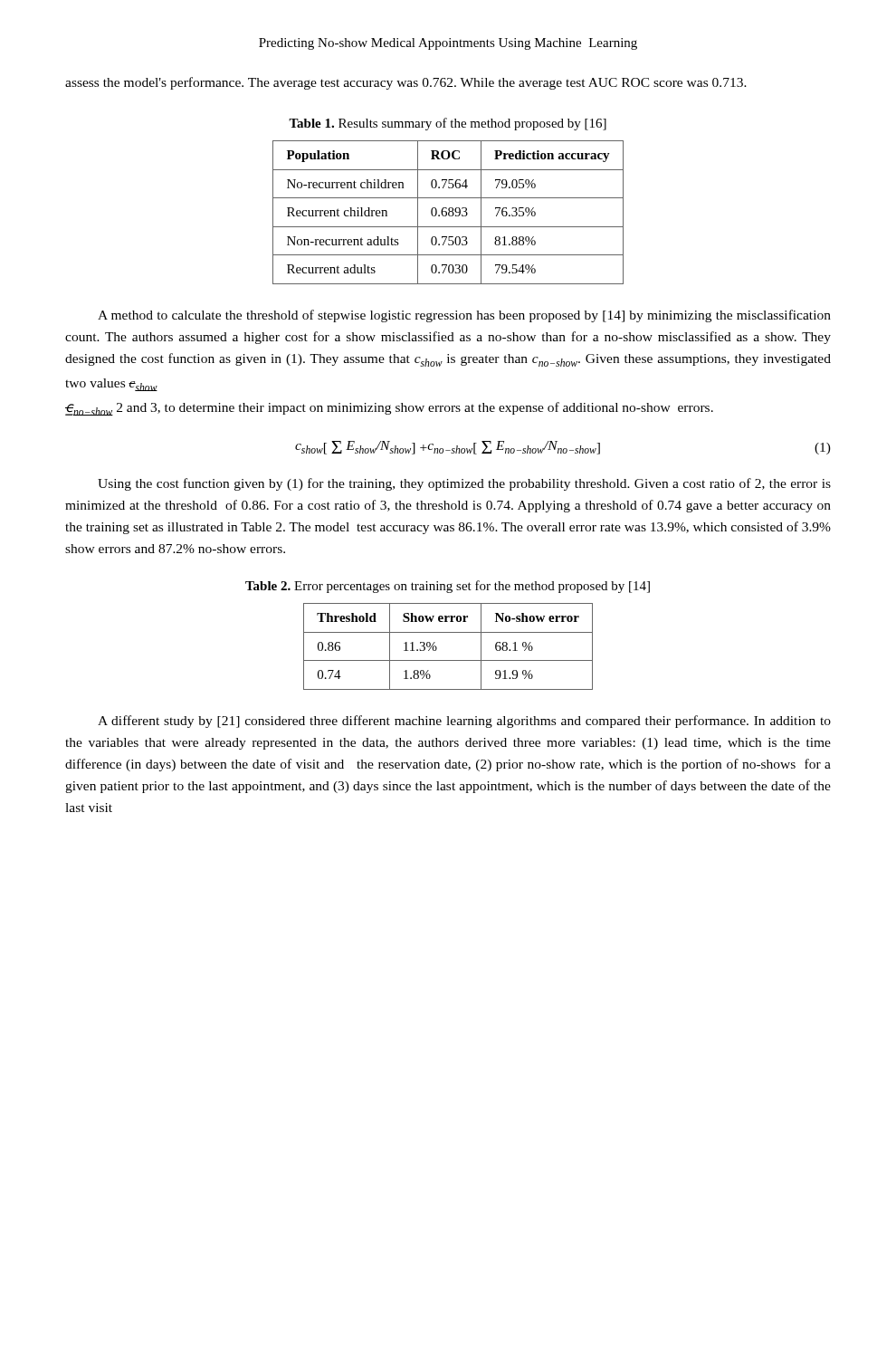Screen dimensions: 1358x896
Task: Locate the caption containing "Table 1. Results"
Action: point(448,123)
